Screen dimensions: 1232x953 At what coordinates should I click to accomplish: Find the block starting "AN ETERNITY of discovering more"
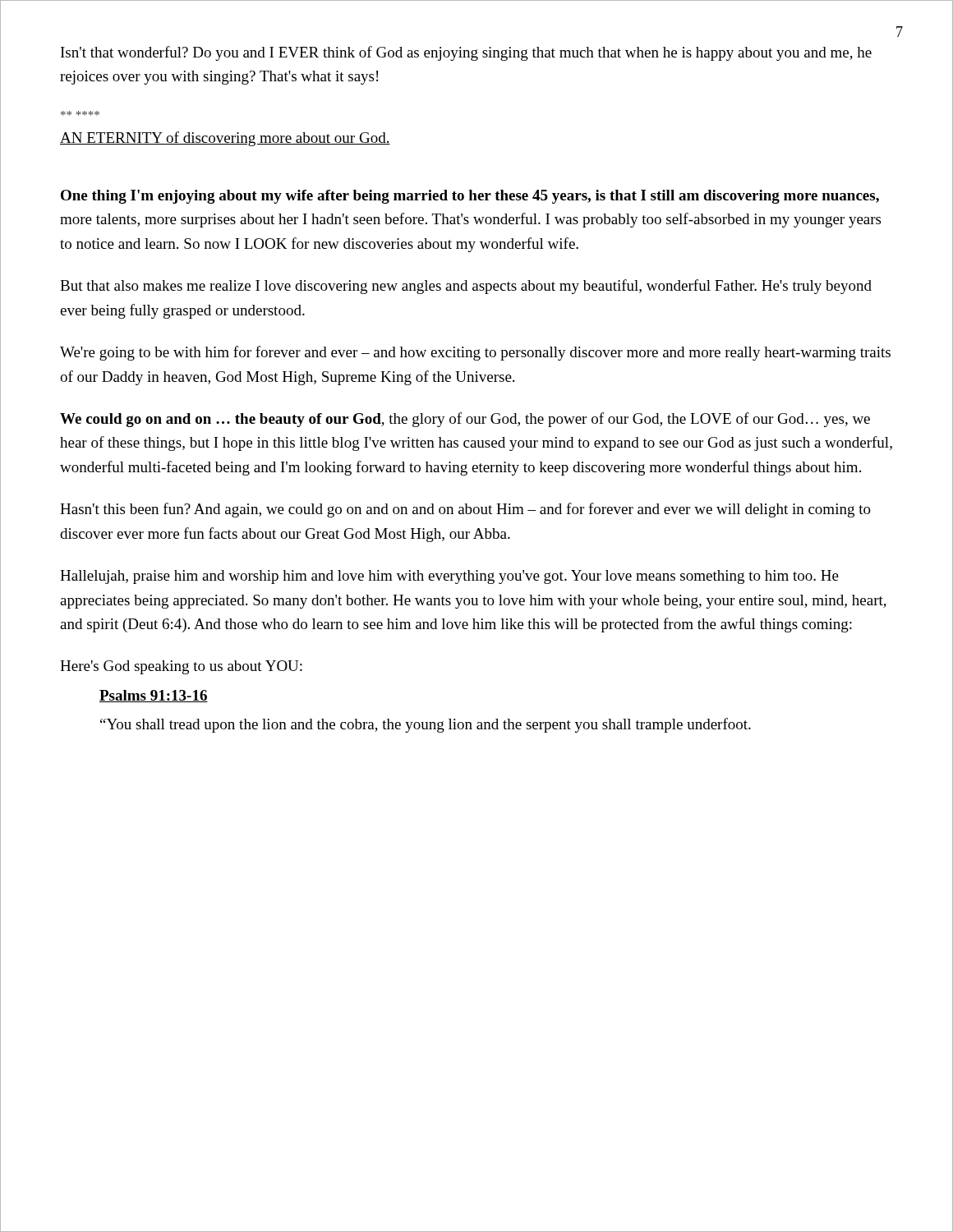pos(225,138)
